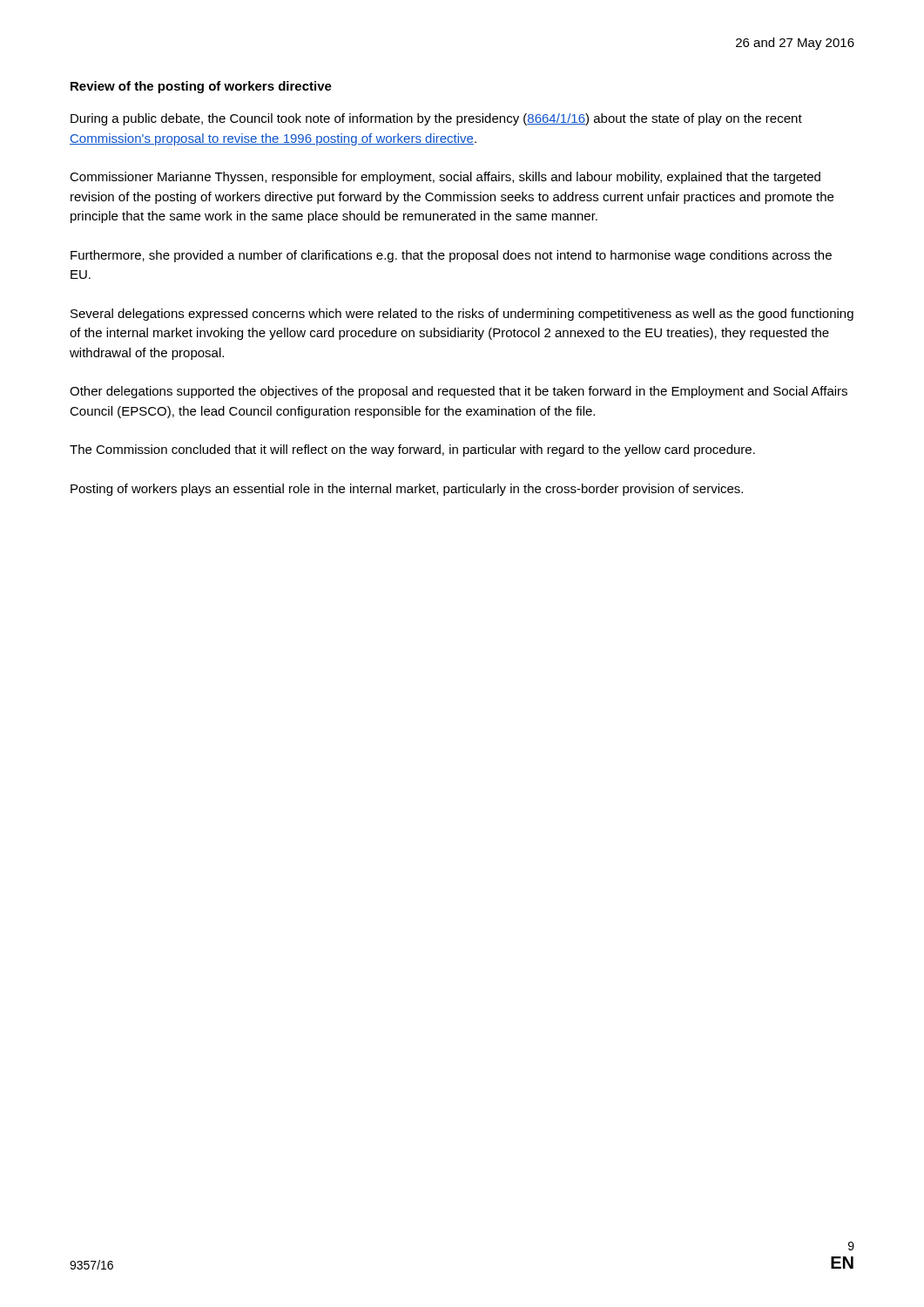Image resolution: width=924 pixels, height=1307 pixels.
Task: Locate the block of text that opens with "Commissioner Marianne Thyssen, responsible"
Action: [452, 196]
